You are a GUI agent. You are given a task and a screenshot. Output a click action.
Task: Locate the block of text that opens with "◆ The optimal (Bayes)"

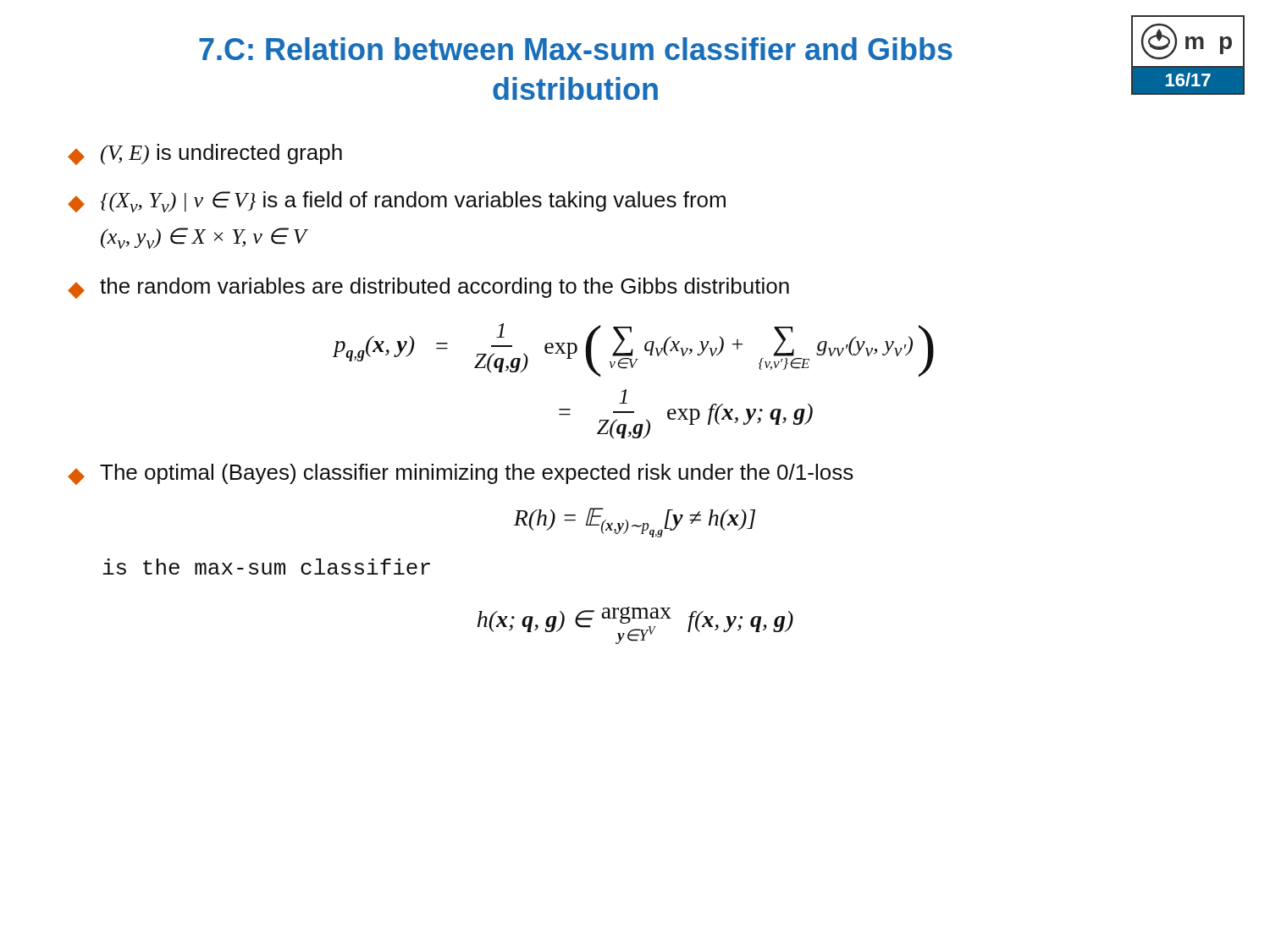click(x=461, y=474)
